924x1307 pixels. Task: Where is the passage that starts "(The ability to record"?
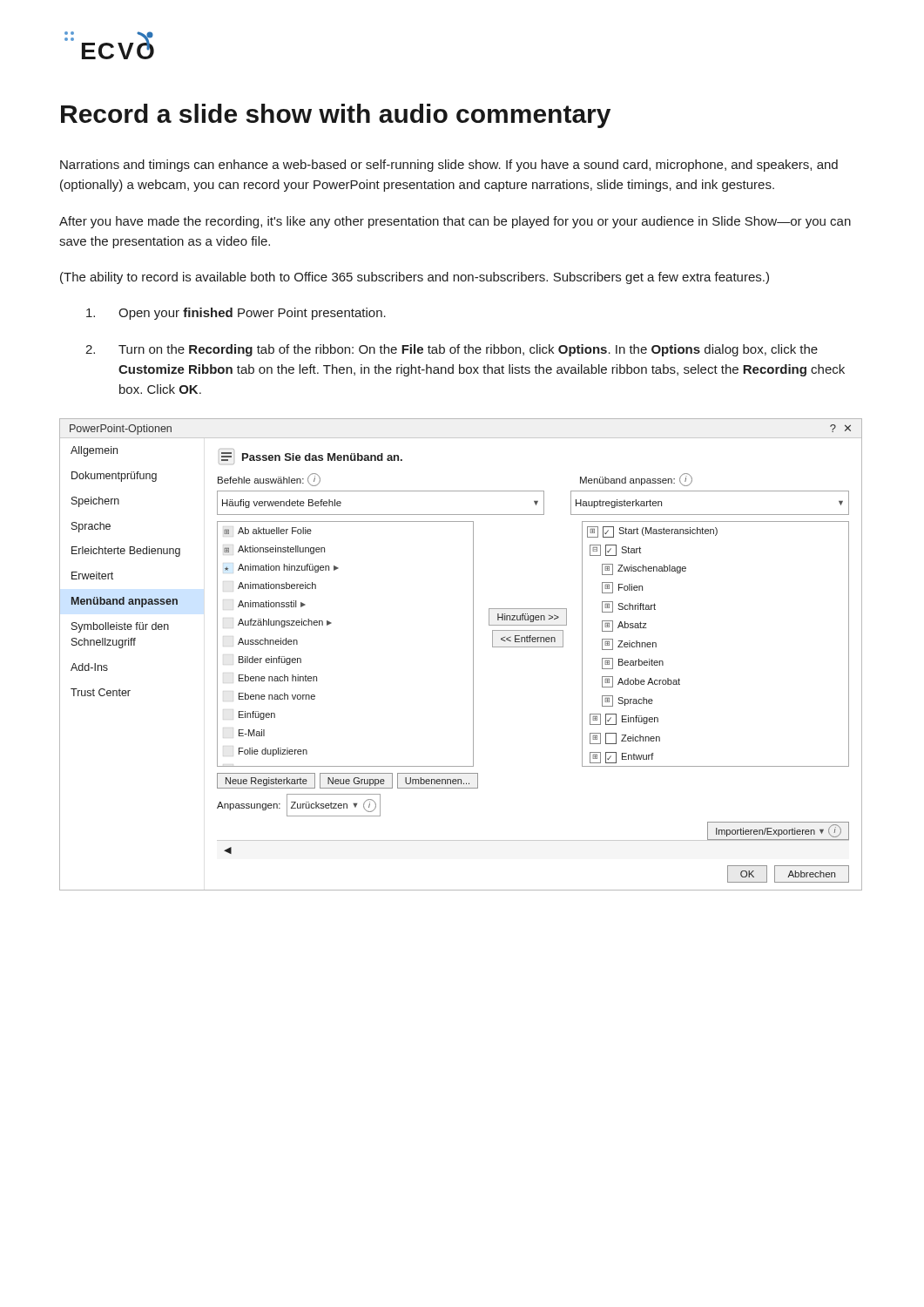point(415,277)
